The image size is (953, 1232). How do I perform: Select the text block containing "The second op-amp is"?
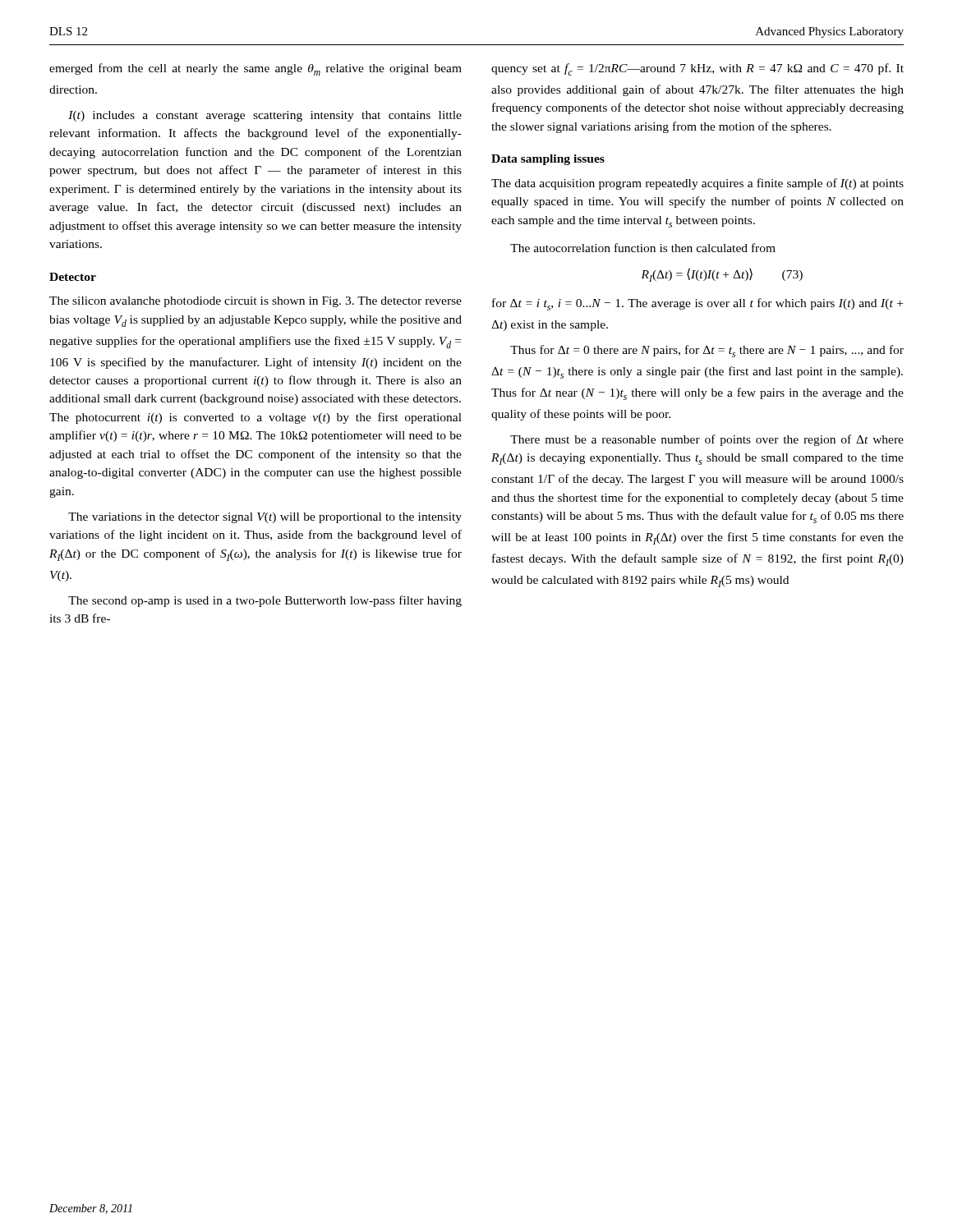(x=255, y=609)
